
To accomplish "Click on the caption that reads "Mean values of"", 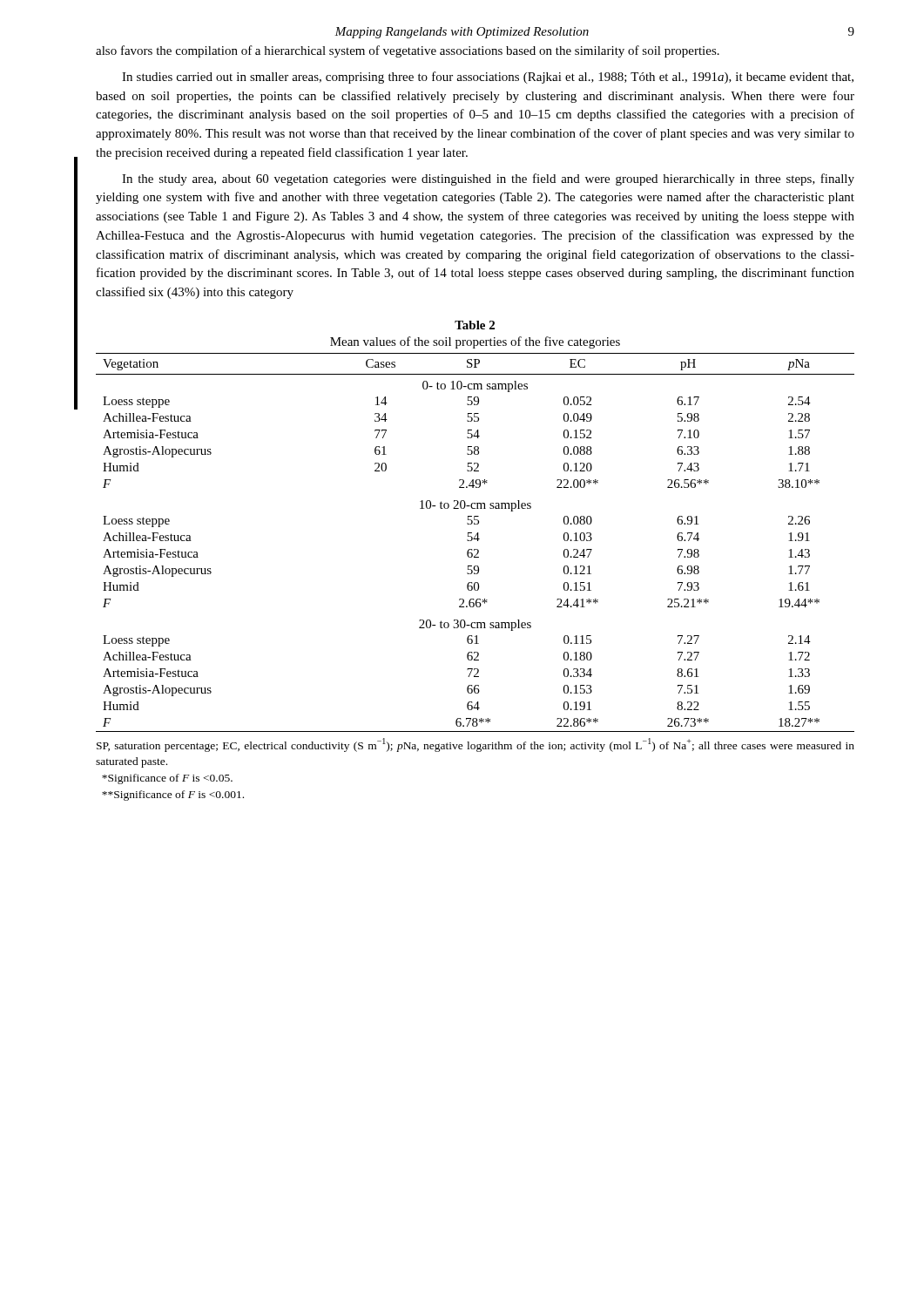I will (x=475, y=341).
